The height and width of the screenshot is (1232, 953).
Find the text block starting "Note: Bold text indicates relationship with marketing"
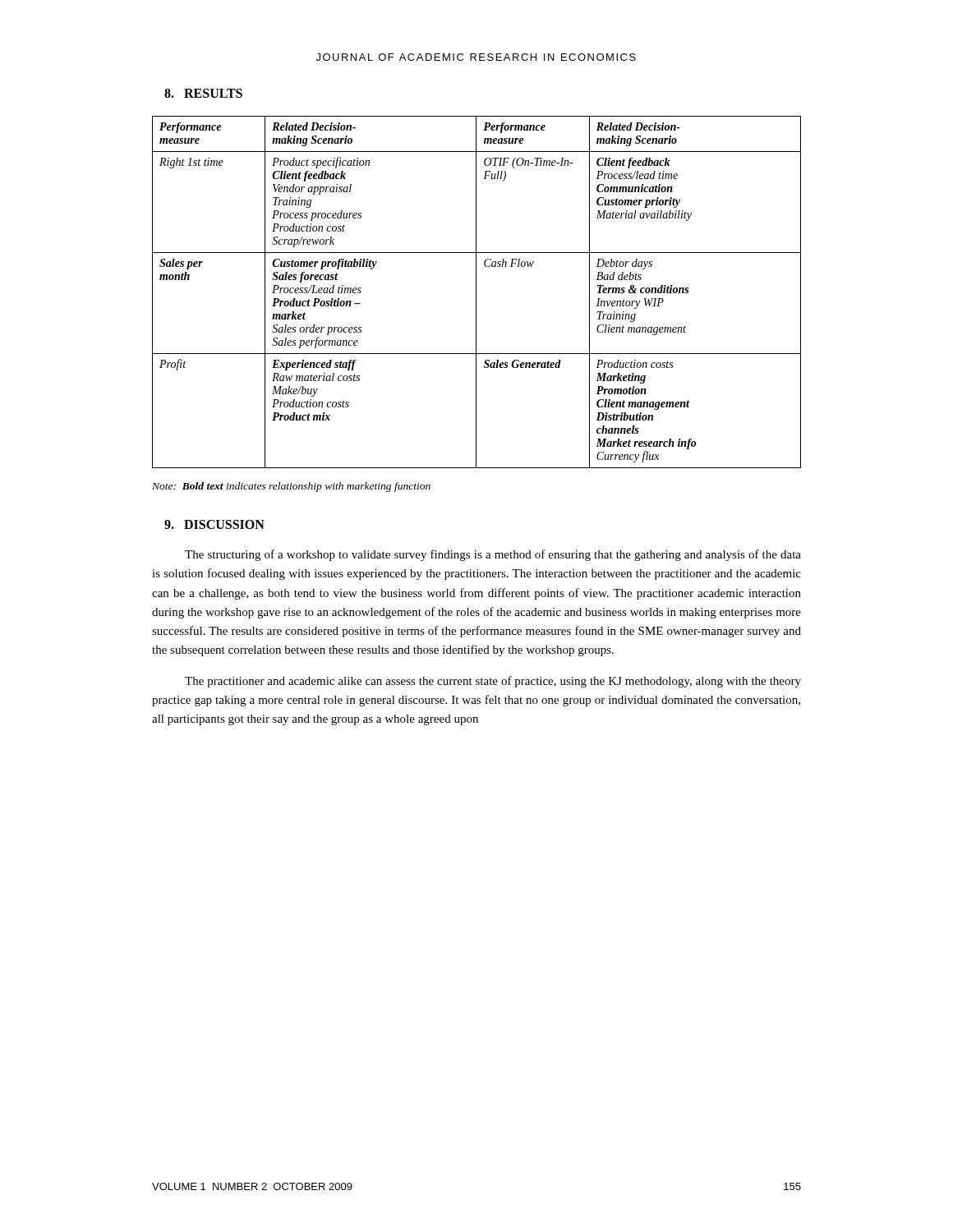(x=291, y=486)
